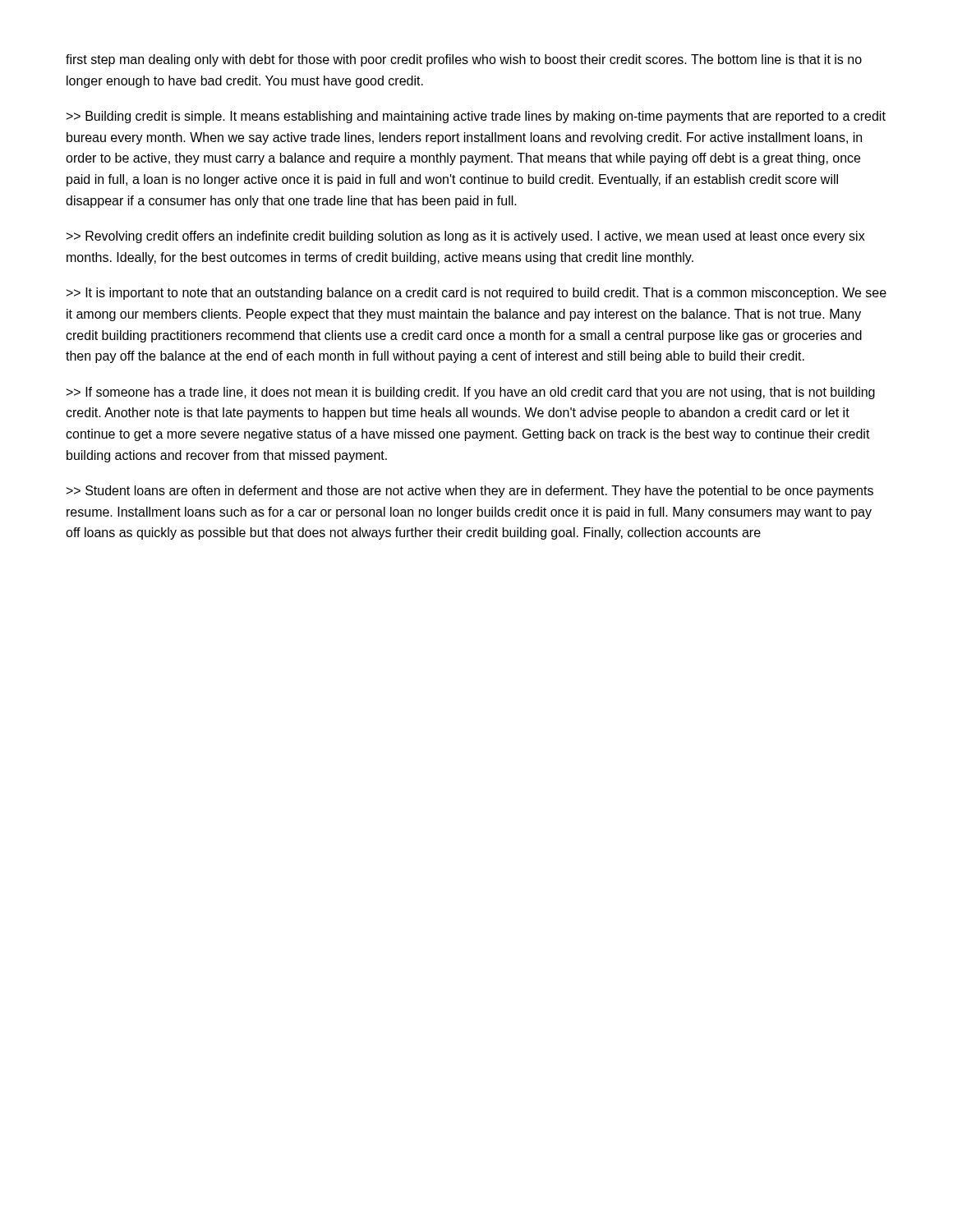This screenshot has width=953, height=1232.
Task: Find the block on this page that starts ">> Student loans are often in"
Action: [x=470, y=512]
